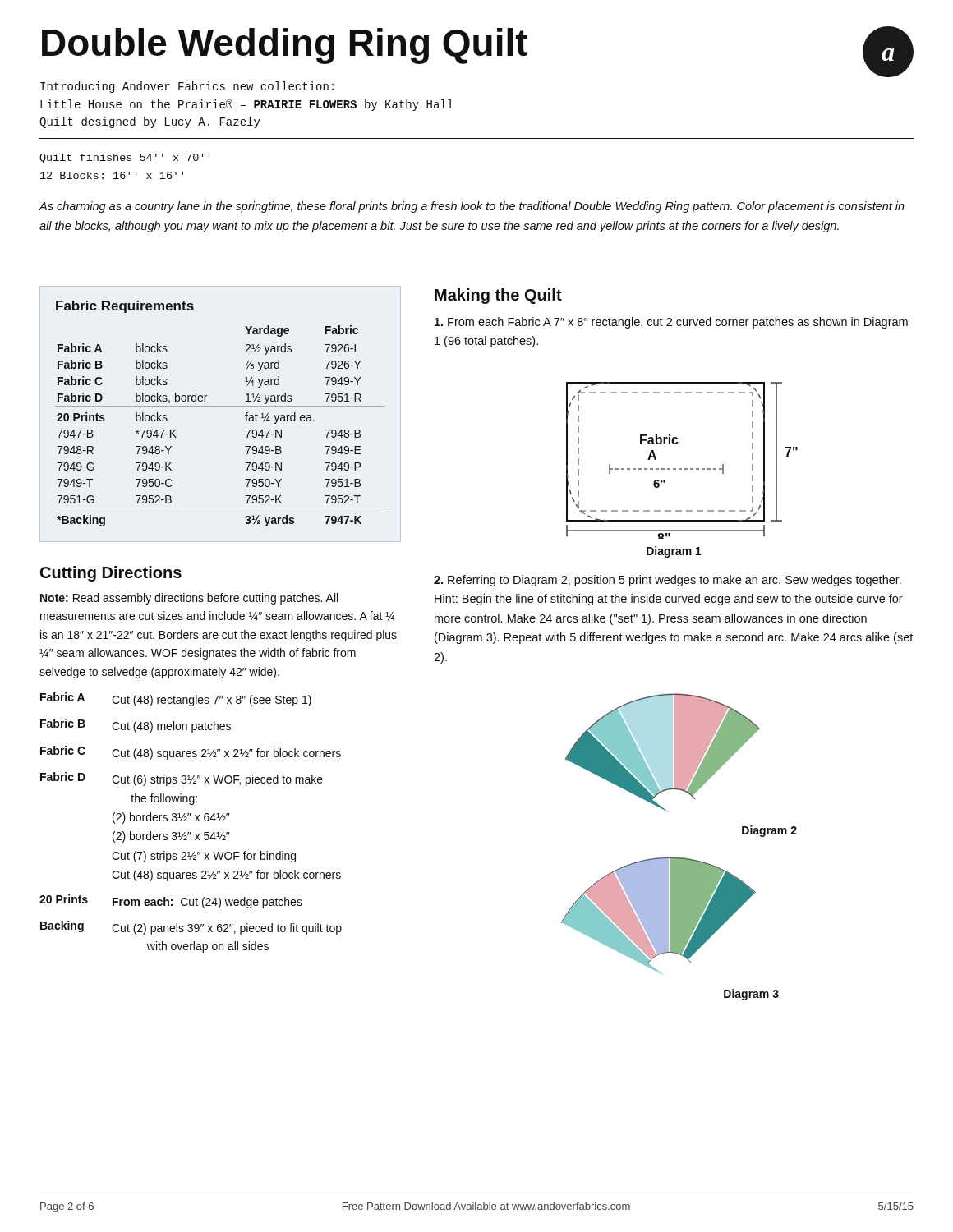Select the text starting "Fabric C Cut (48) squares 2½″"

(220, 753)
